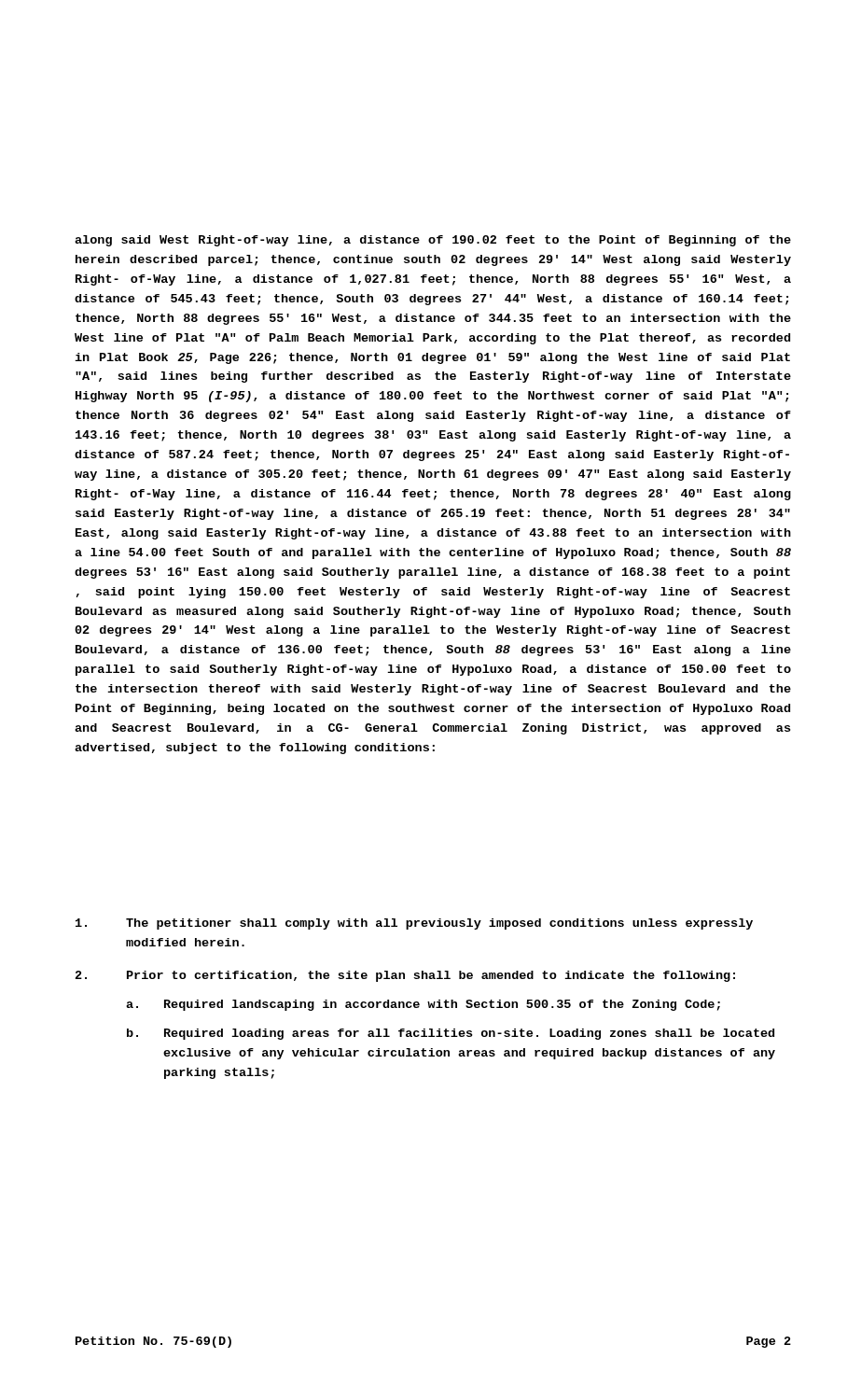Locate the region starting "Required landscaping in accordance with Section"

click(x=443, y=1004)
